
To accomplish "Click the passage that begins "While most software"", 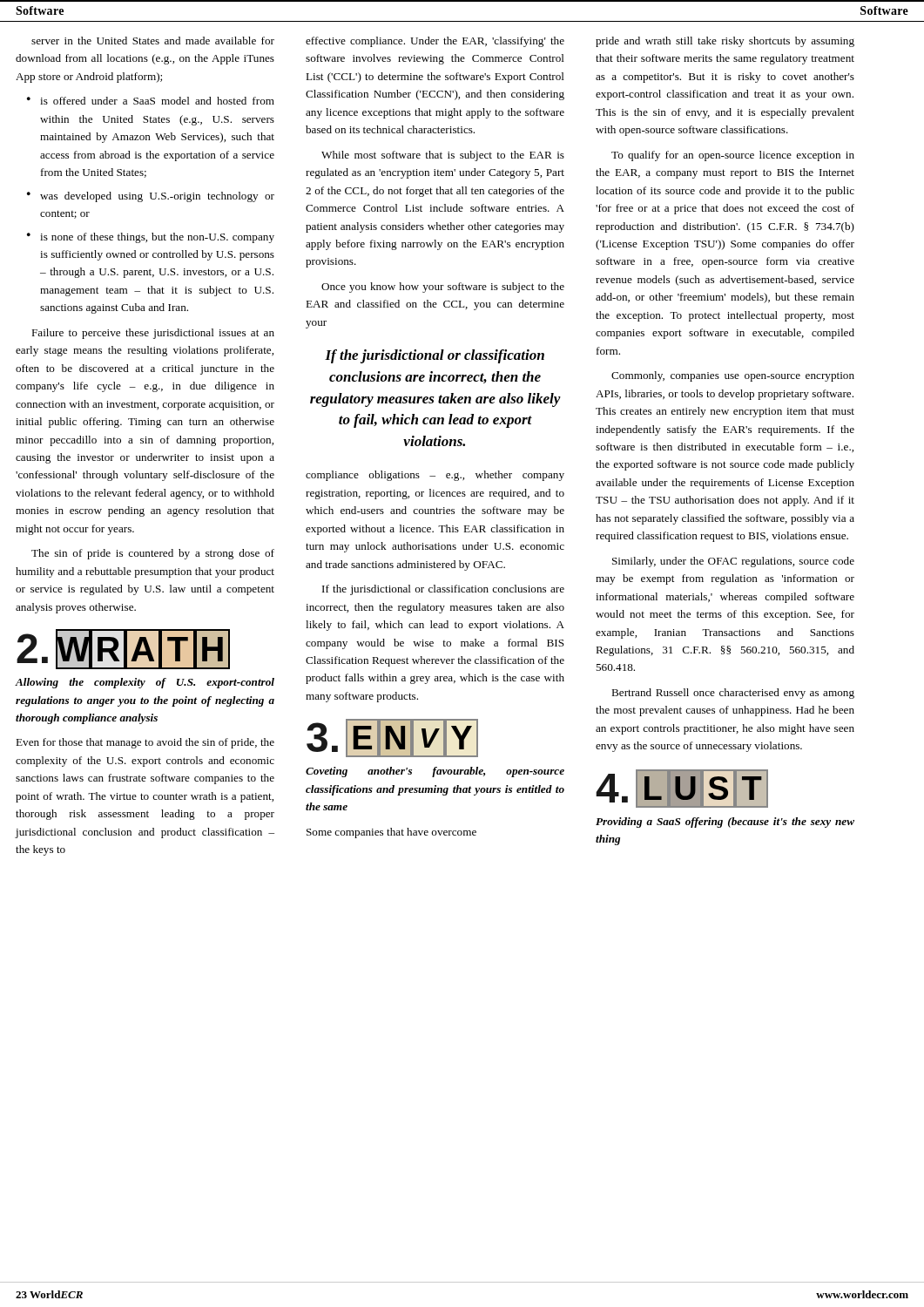I will (435, 209).
